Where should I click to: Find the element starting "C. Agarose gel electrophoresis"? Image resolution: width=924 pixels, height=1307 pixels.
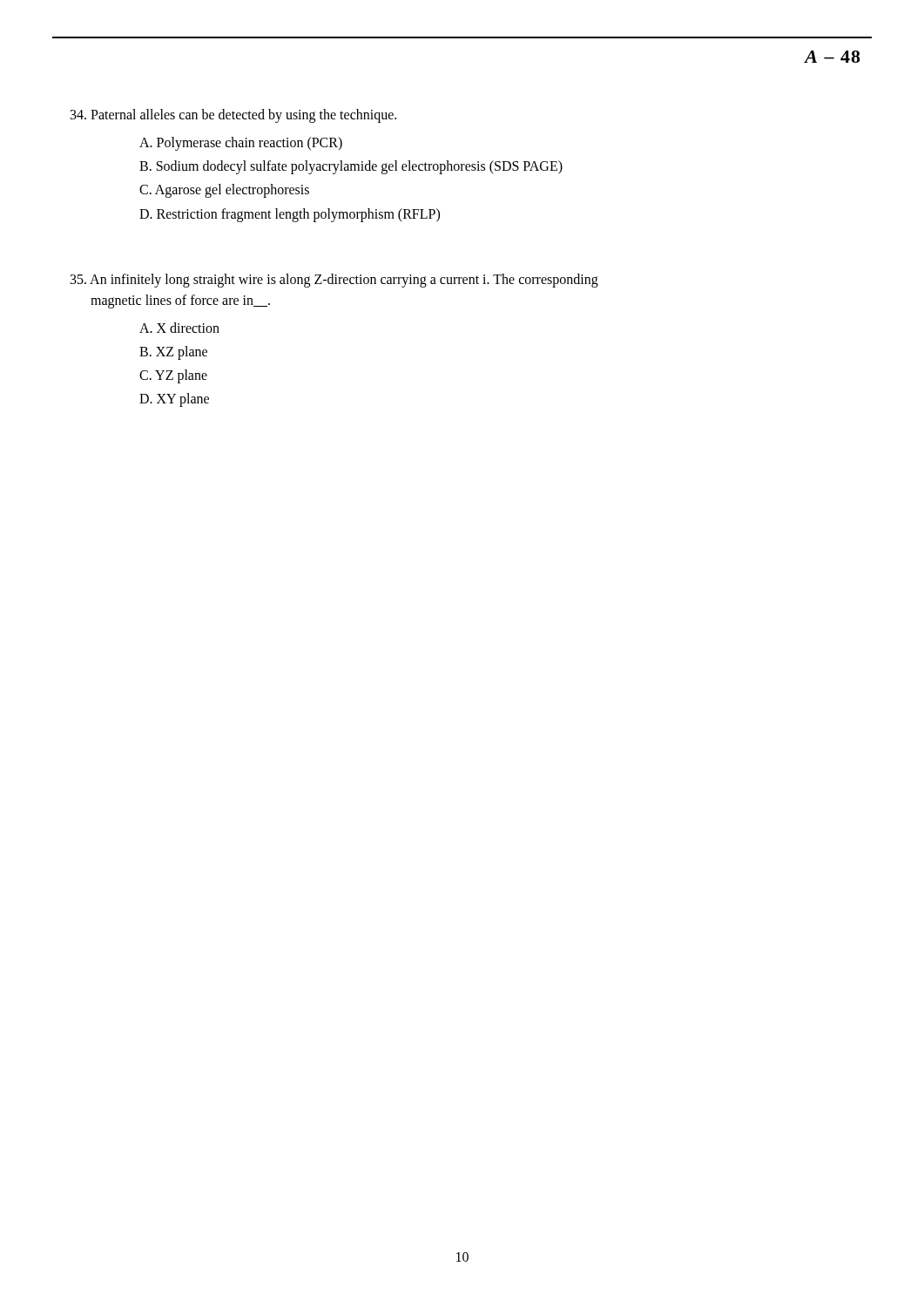tap(224, 190)
